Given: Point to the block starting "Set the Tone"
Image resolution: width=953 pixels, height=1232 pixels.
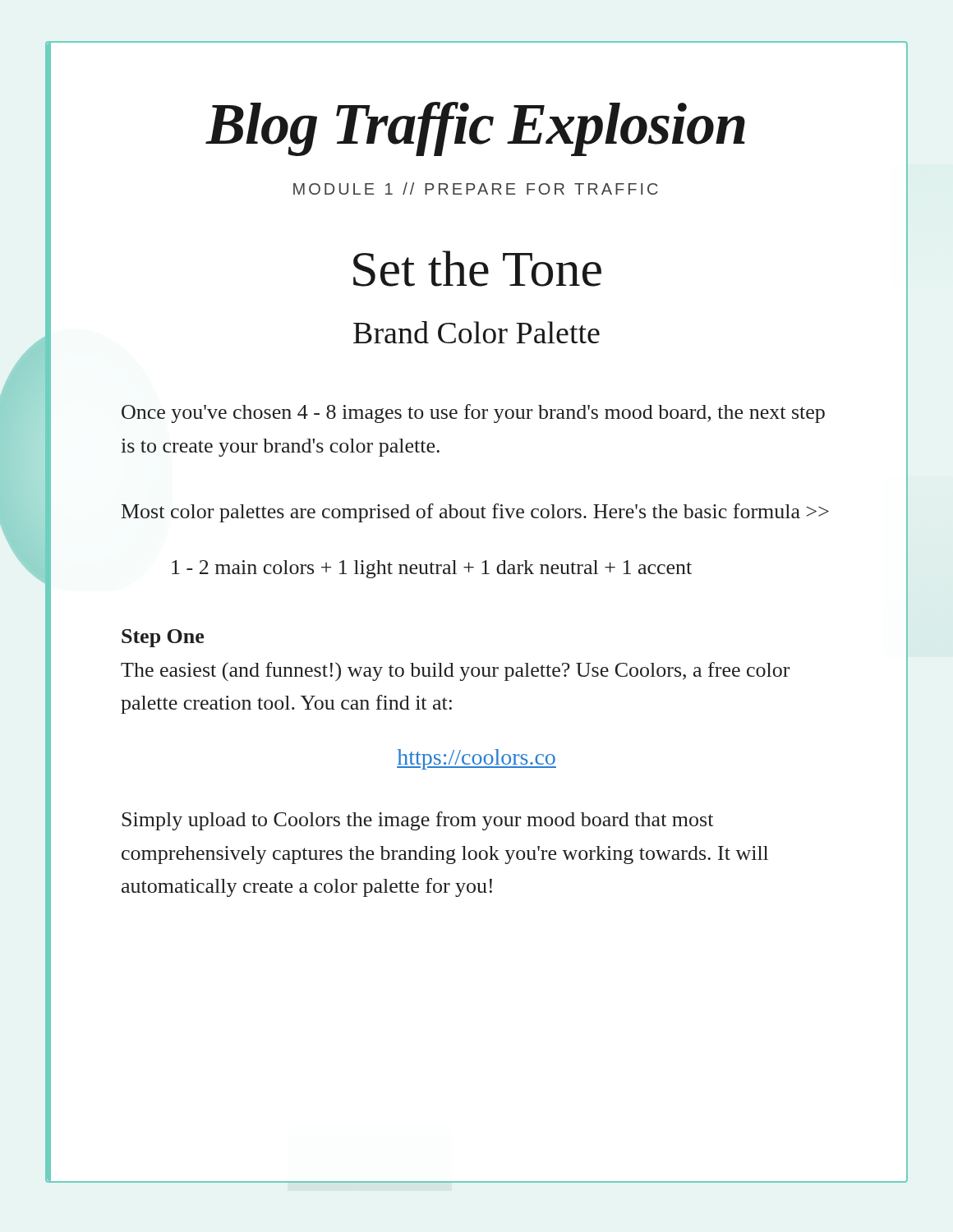Looking at the screenshot, I should point(476,269).
